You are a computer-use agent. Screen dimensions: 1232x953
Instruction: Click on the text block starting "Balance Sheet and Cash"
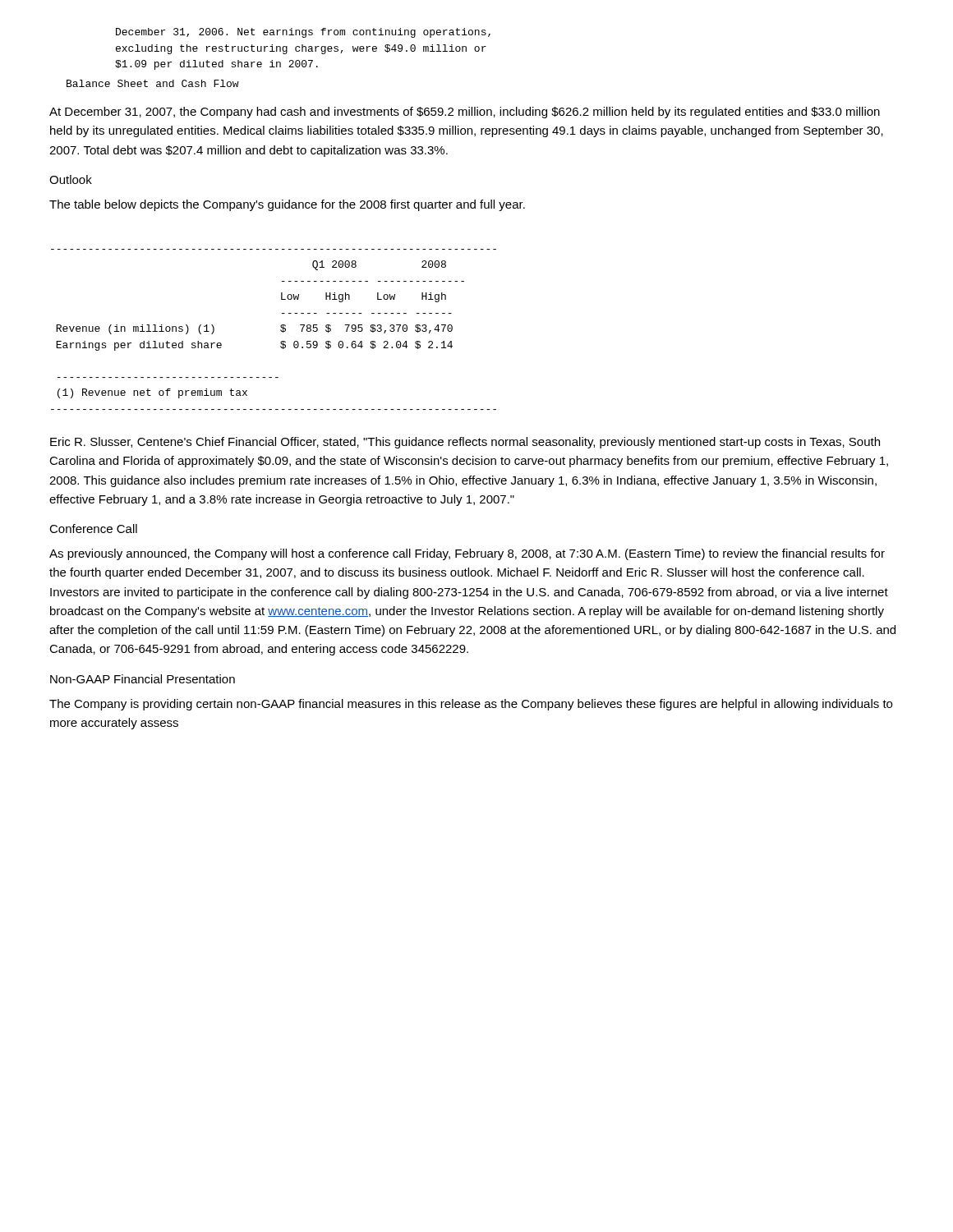click(x=152, y=84)
